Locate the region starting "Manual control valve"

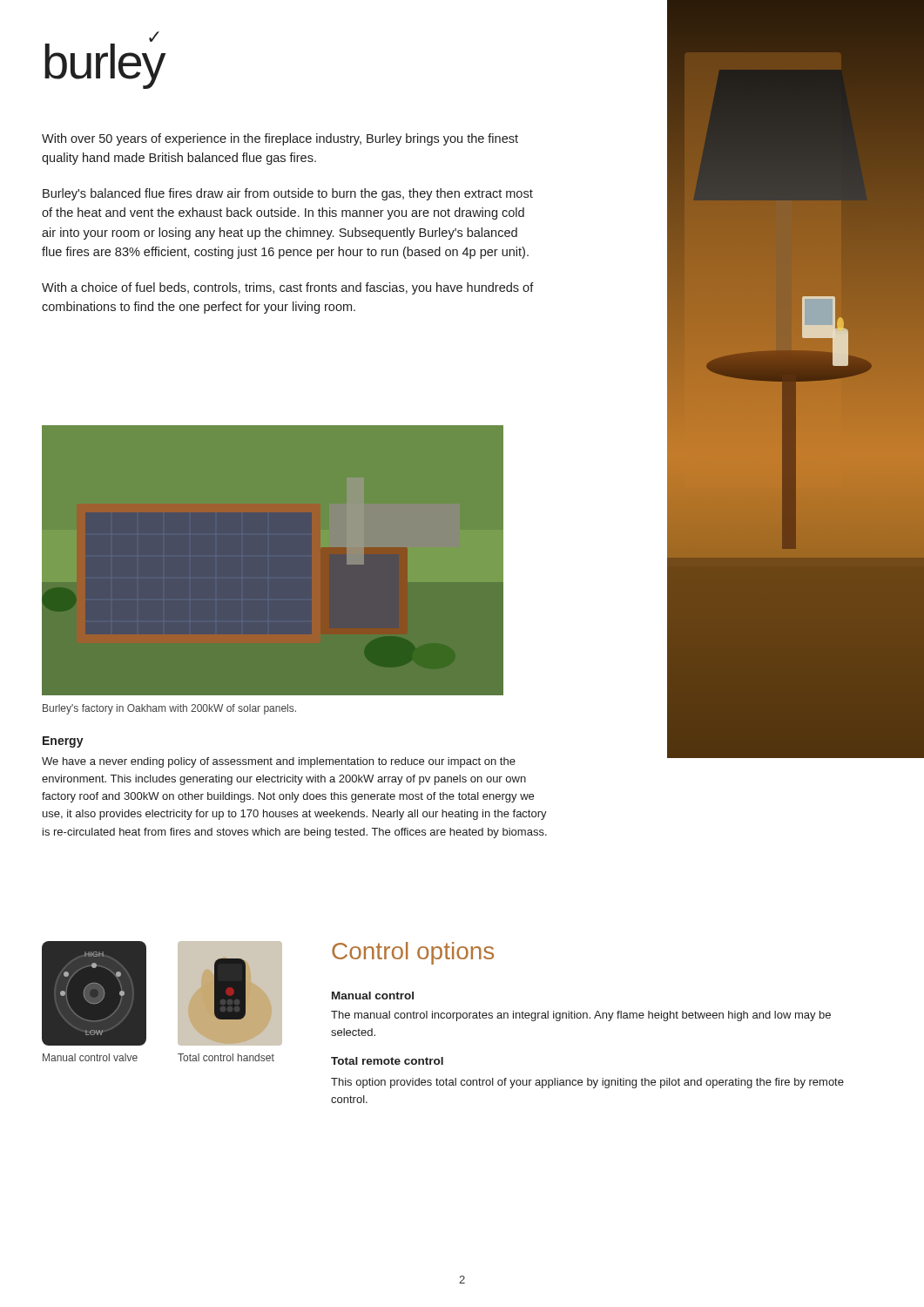(90, 1058)
